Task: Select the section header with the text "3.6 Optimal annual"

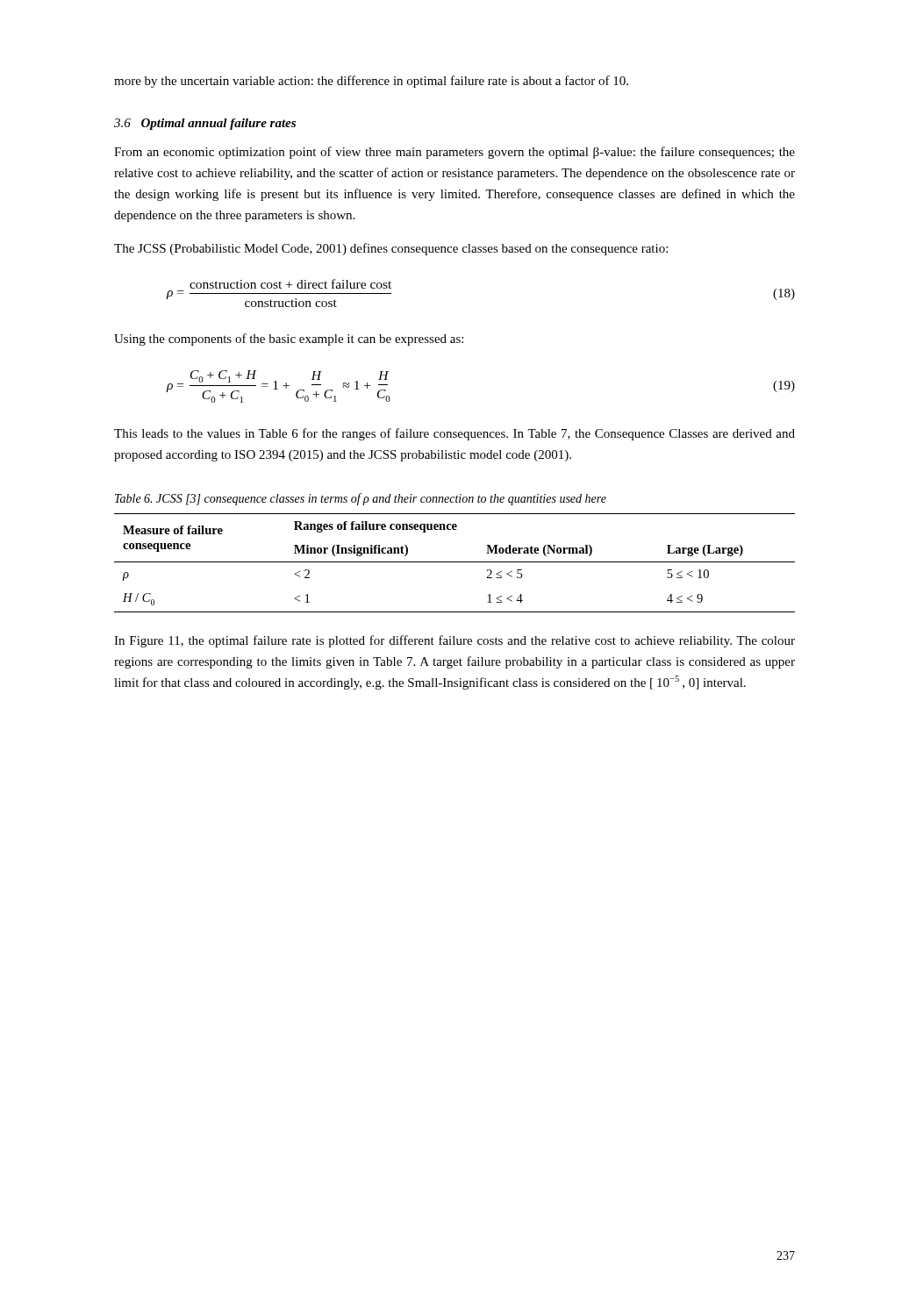Action: [205, 123]
